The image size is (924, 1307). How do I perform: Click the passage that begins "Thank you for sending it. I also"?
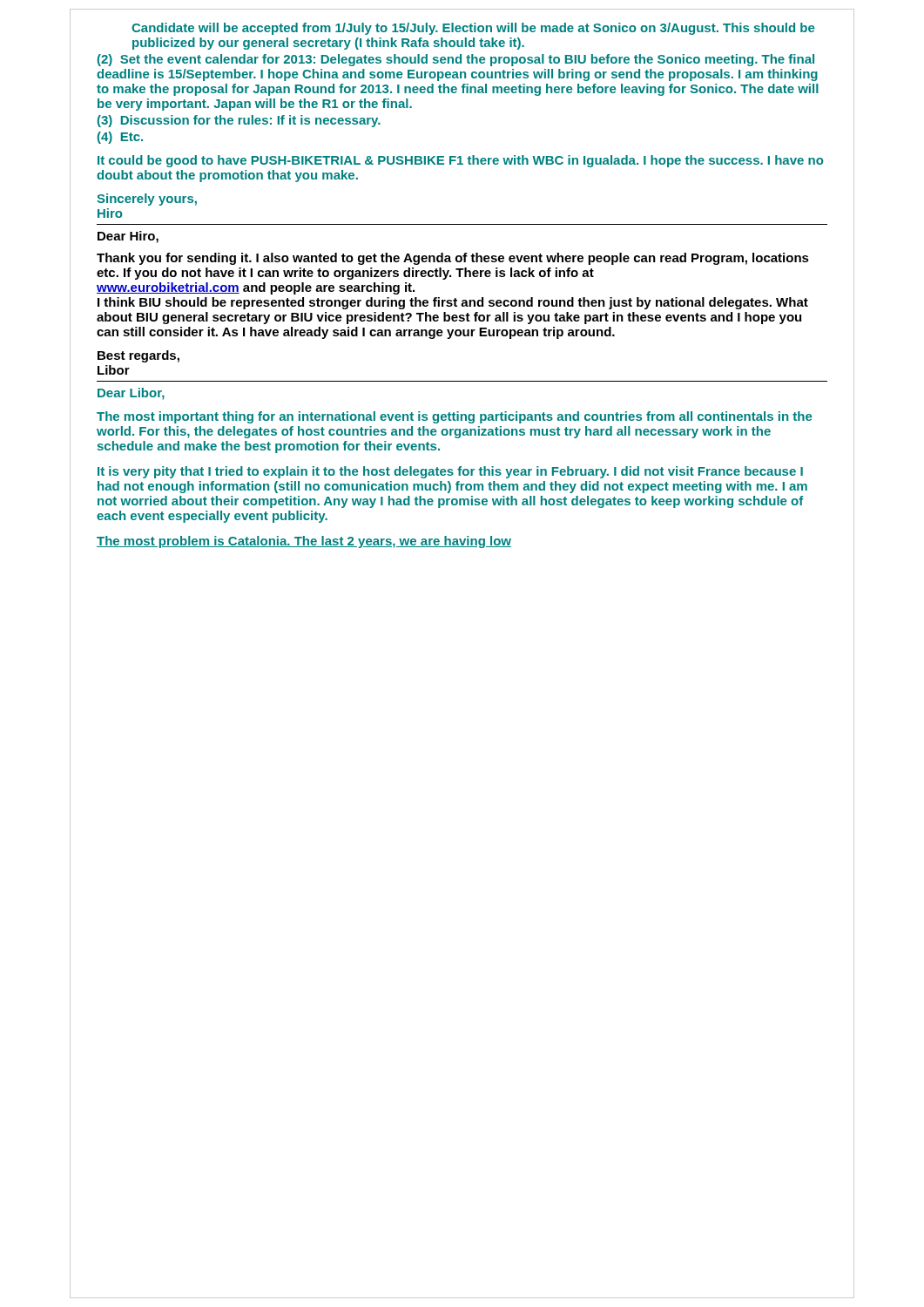point(462,294)
